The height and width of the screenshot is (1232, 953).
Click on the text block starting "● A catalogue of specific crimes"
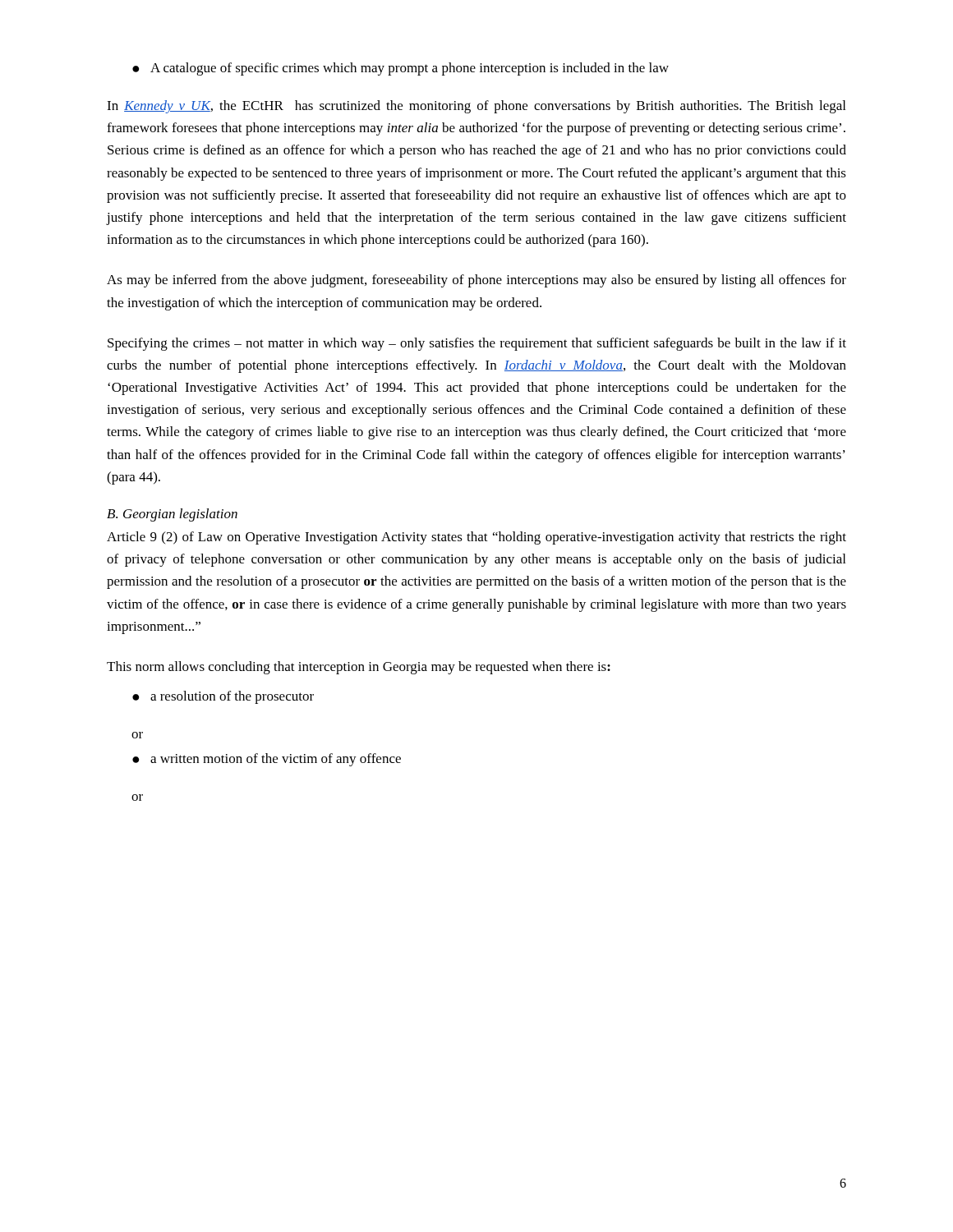point(400,69)
